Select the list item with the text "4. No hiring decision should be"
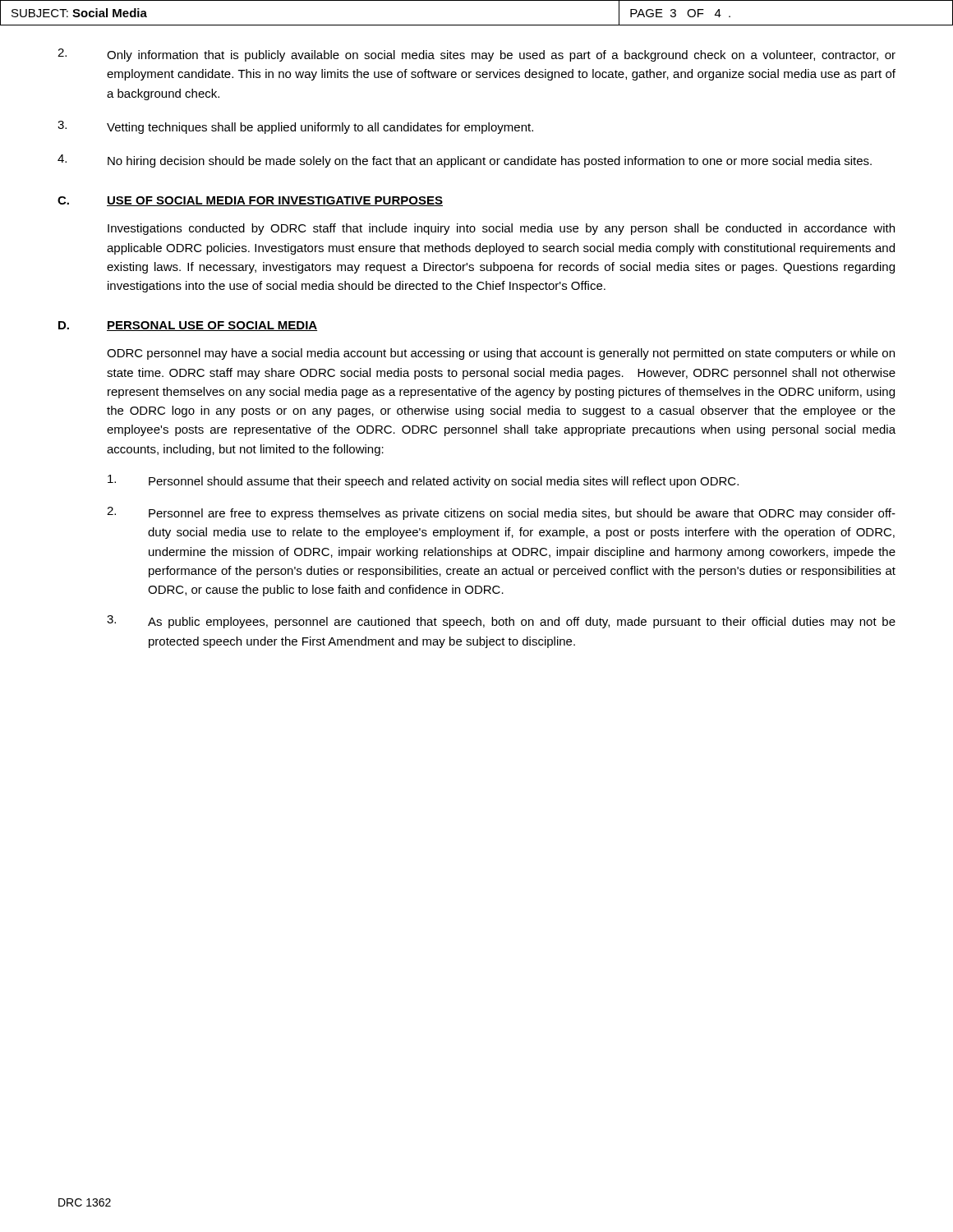The image size is (953, 1232). coord(476,161)
